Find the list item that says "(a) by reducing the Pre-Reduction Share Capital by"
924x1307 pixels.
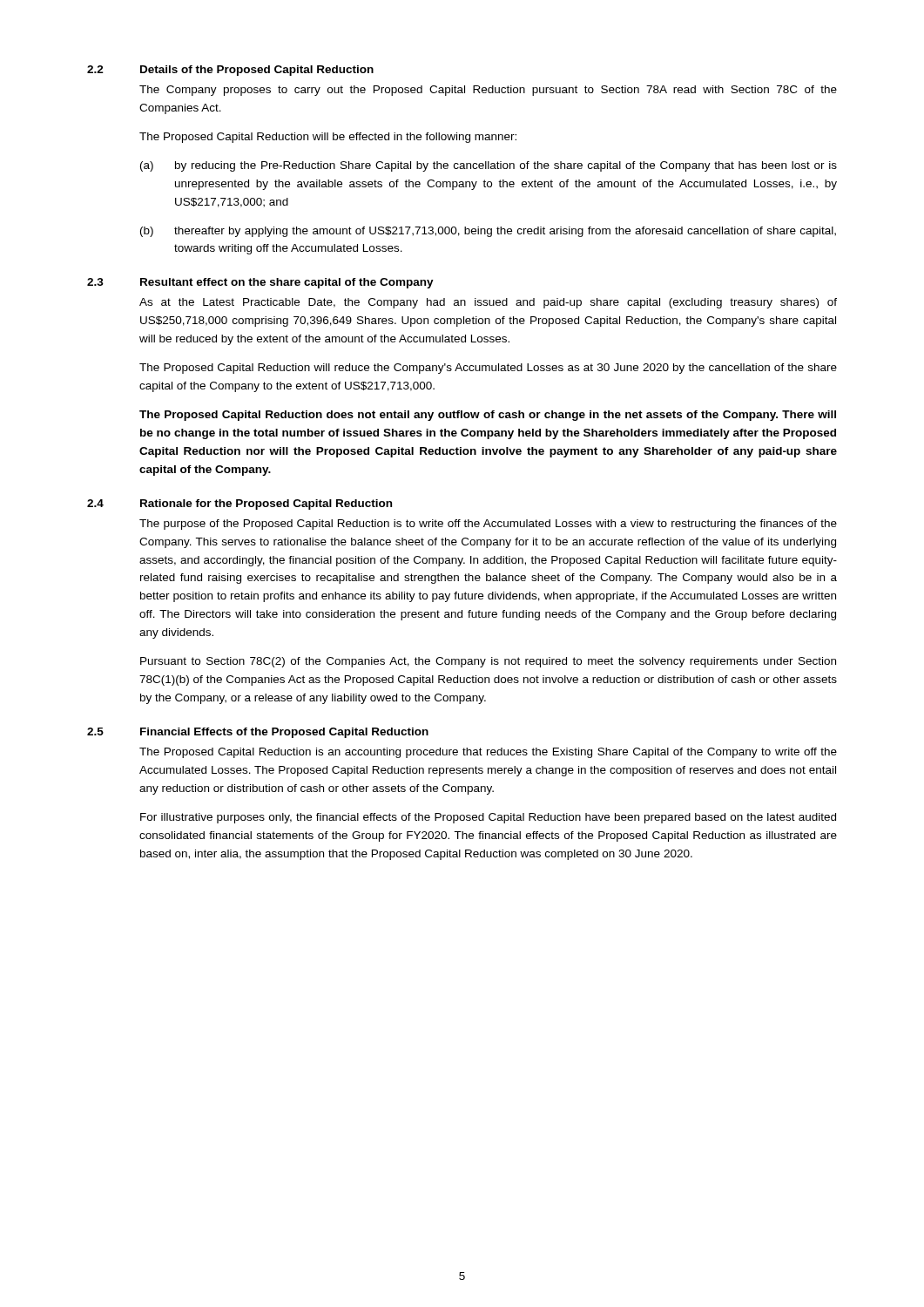[x=488, y=184]
